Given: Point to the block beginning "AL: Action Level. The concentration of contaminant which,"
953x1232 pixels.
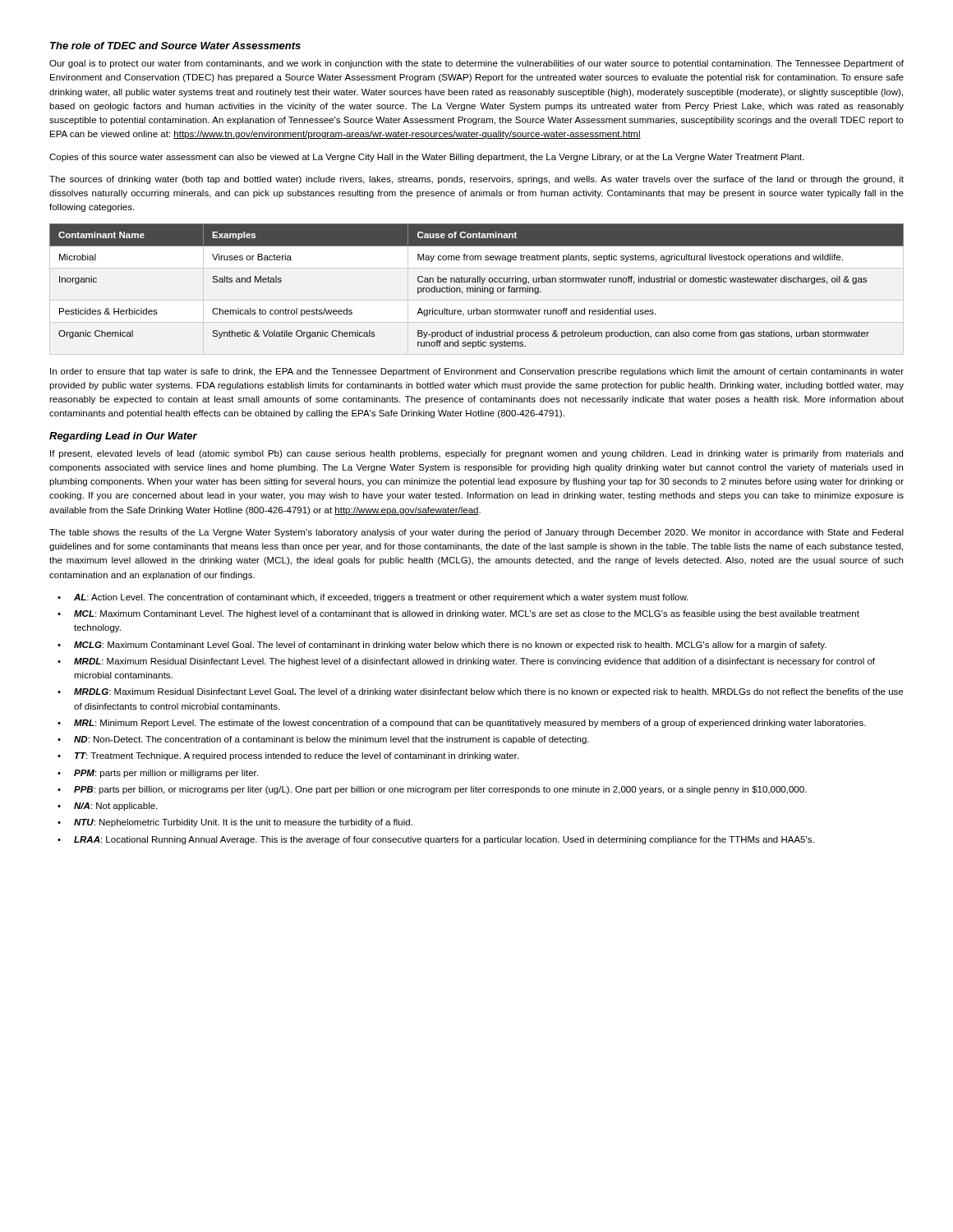Looking at the screenshot, I should [381, 597].
